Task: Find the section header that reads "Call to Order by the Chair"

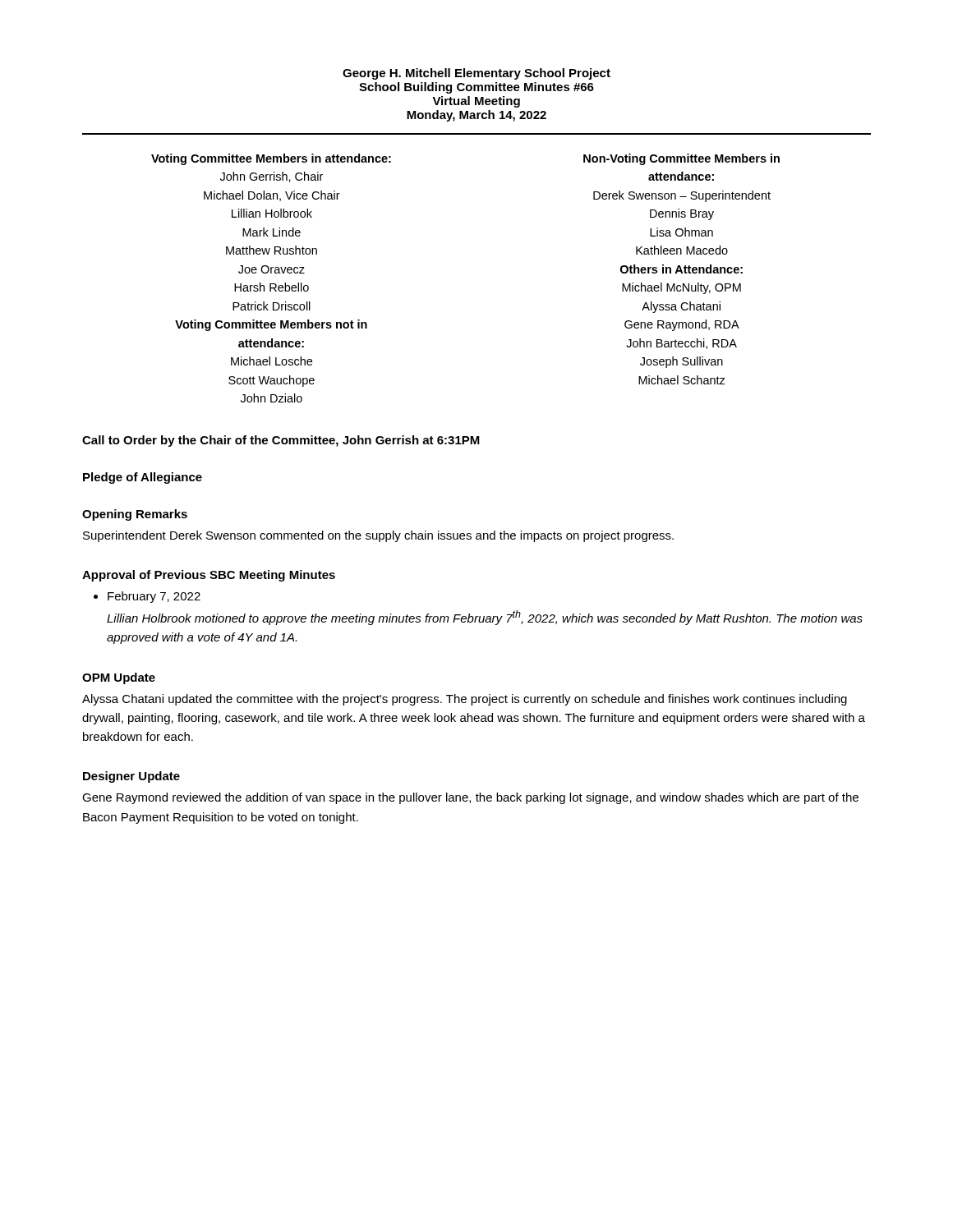Action: (281, 439)
